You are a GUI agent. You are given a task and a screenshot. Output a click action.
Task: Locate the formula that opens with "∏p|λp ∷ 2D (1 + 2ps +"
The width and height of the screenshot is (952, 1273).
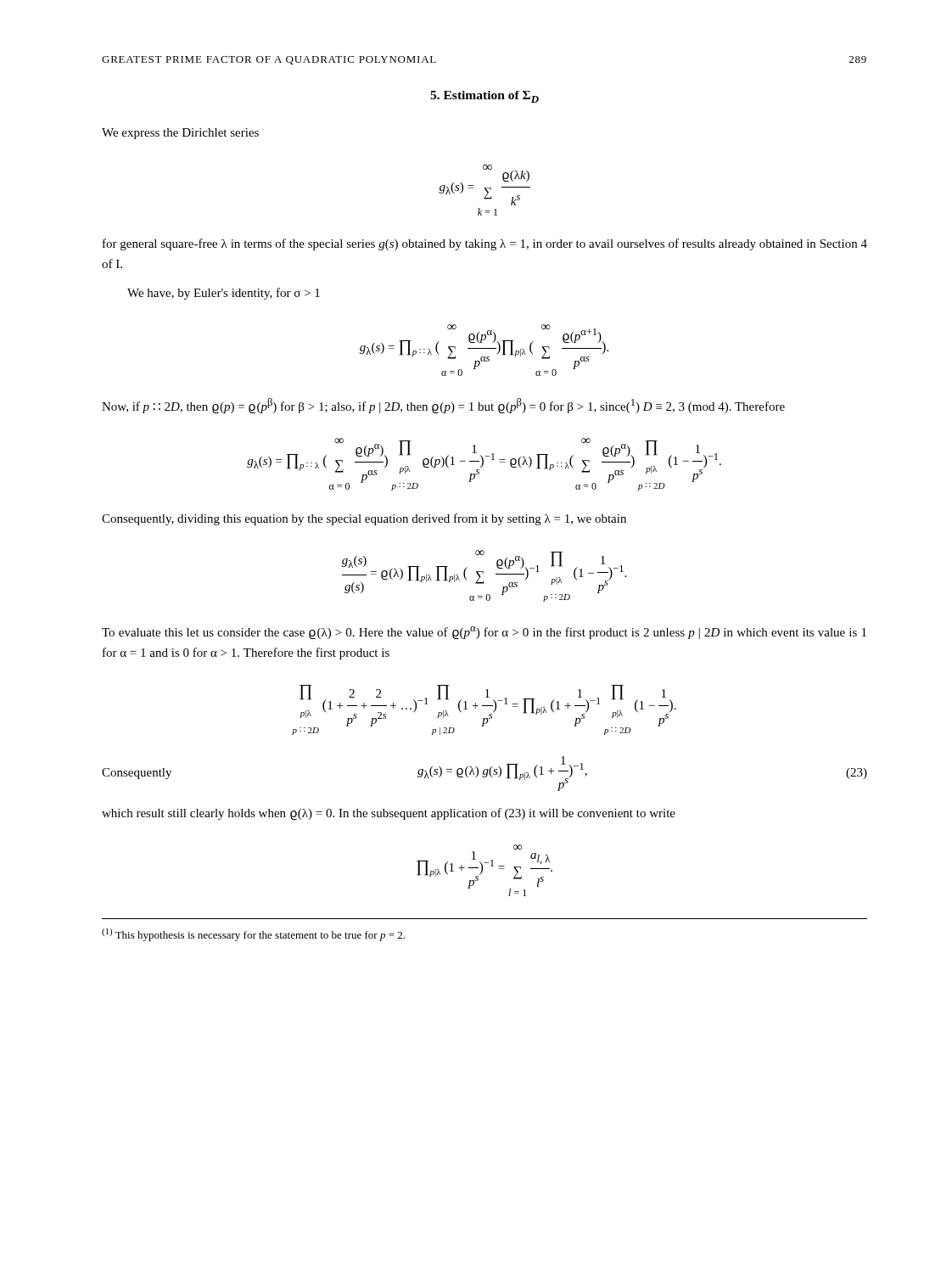(484, 707)
